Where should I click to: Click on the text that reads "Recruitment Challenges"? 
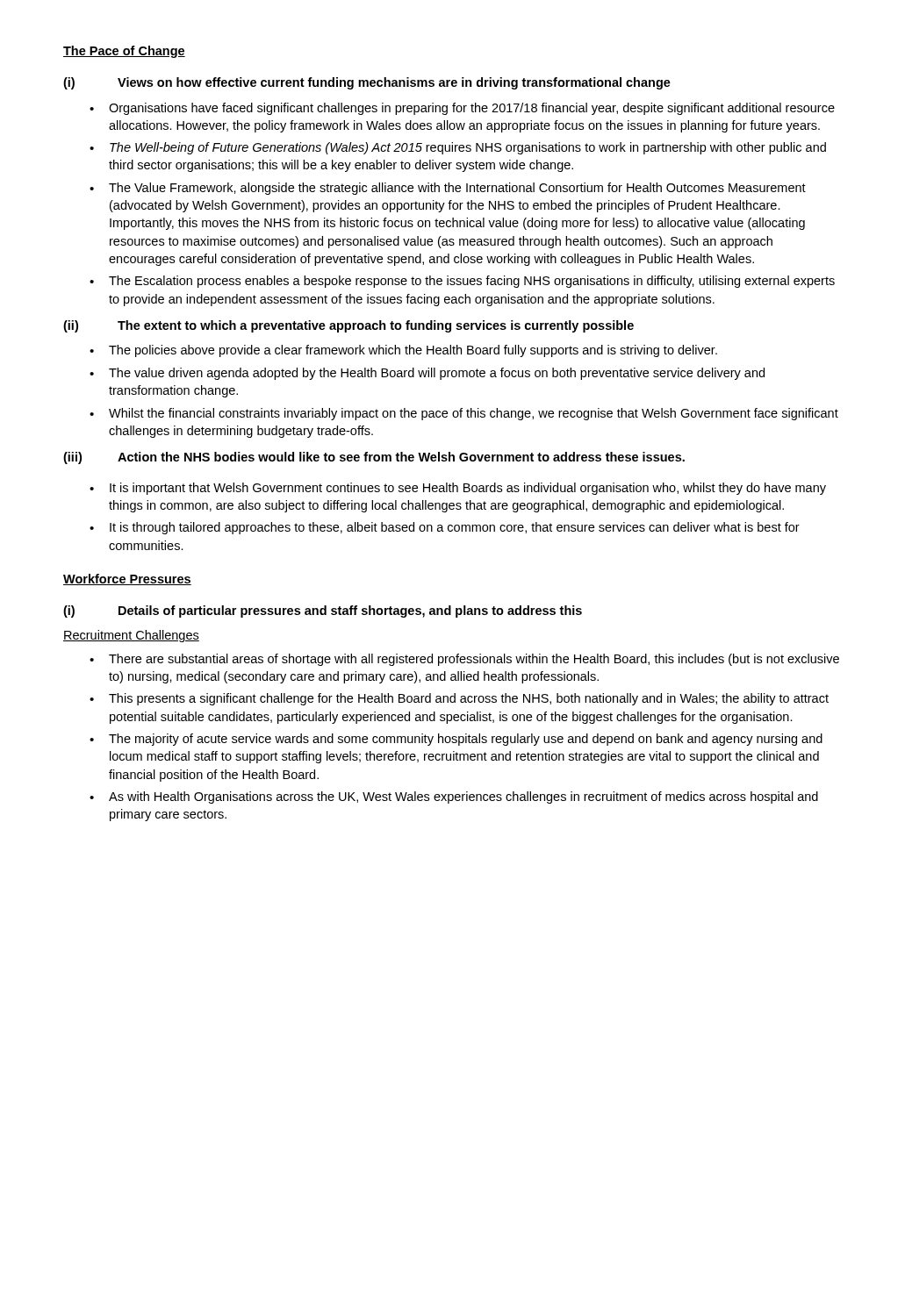pos(131,636)
